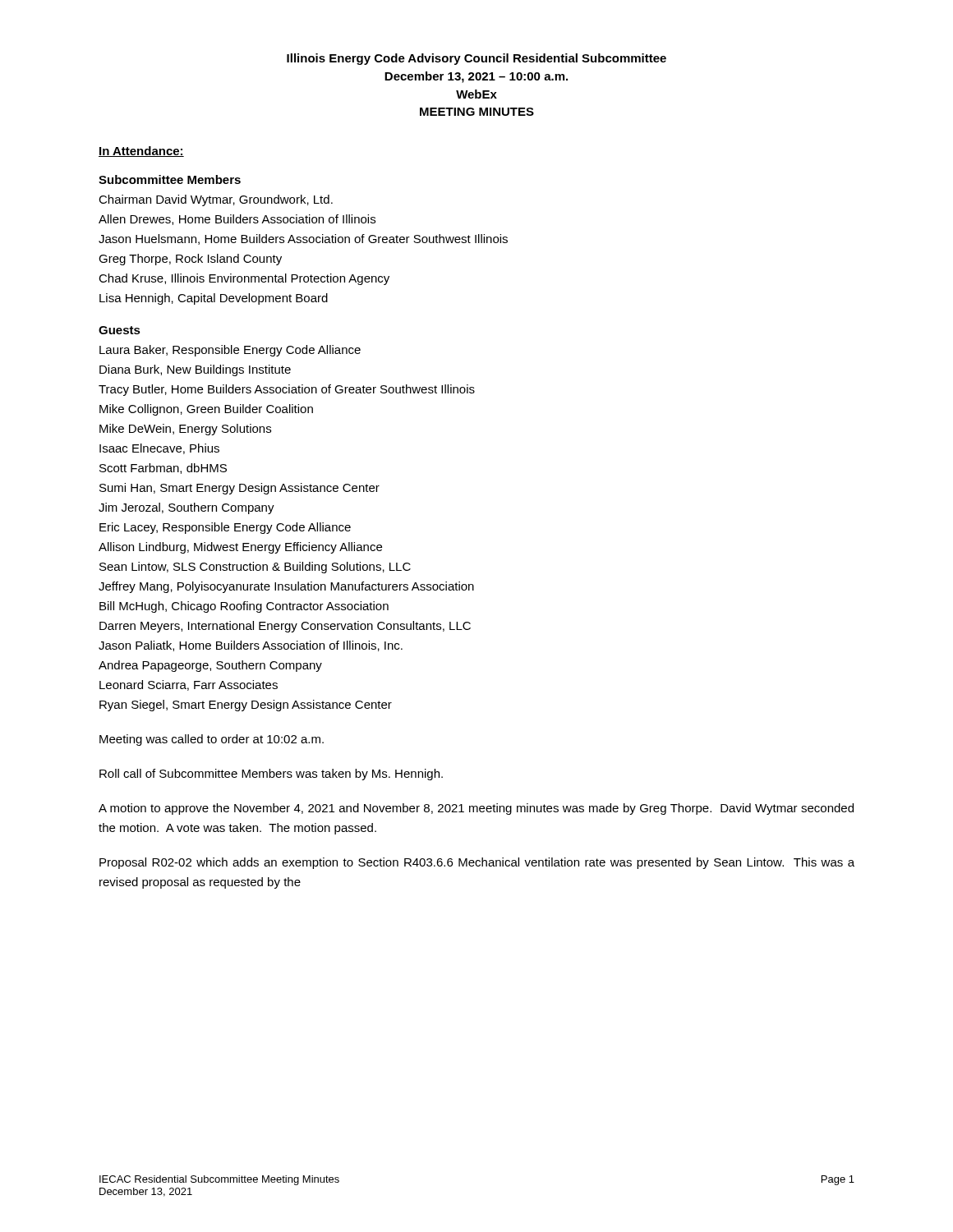Locate the text "Subcommittee Members"
Viewport: 953px width, 1232px height.
(170, 179)
